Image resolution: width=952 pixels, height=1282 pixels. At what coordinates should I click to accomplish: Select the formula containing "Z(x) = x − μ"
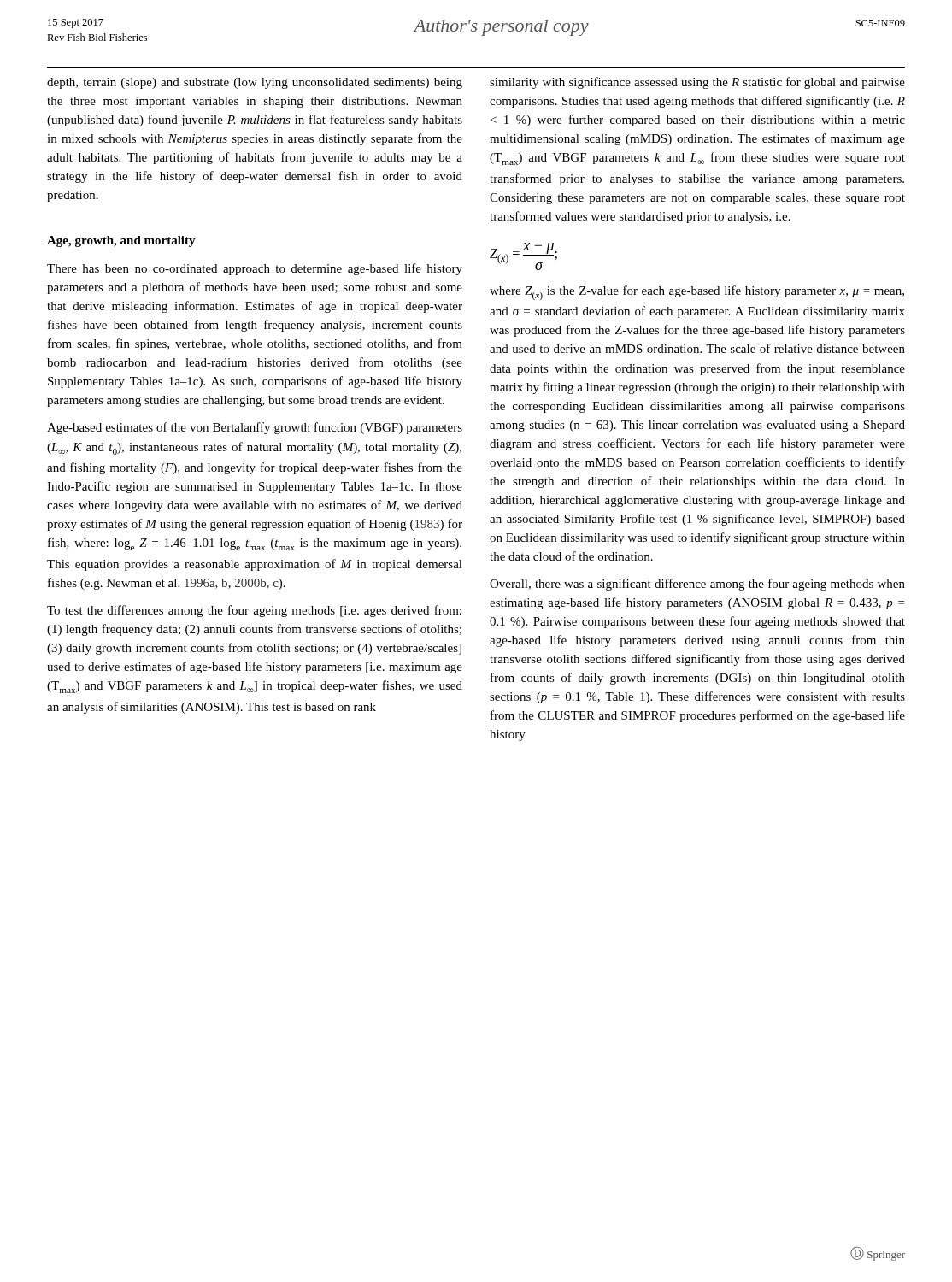point(524,255)
